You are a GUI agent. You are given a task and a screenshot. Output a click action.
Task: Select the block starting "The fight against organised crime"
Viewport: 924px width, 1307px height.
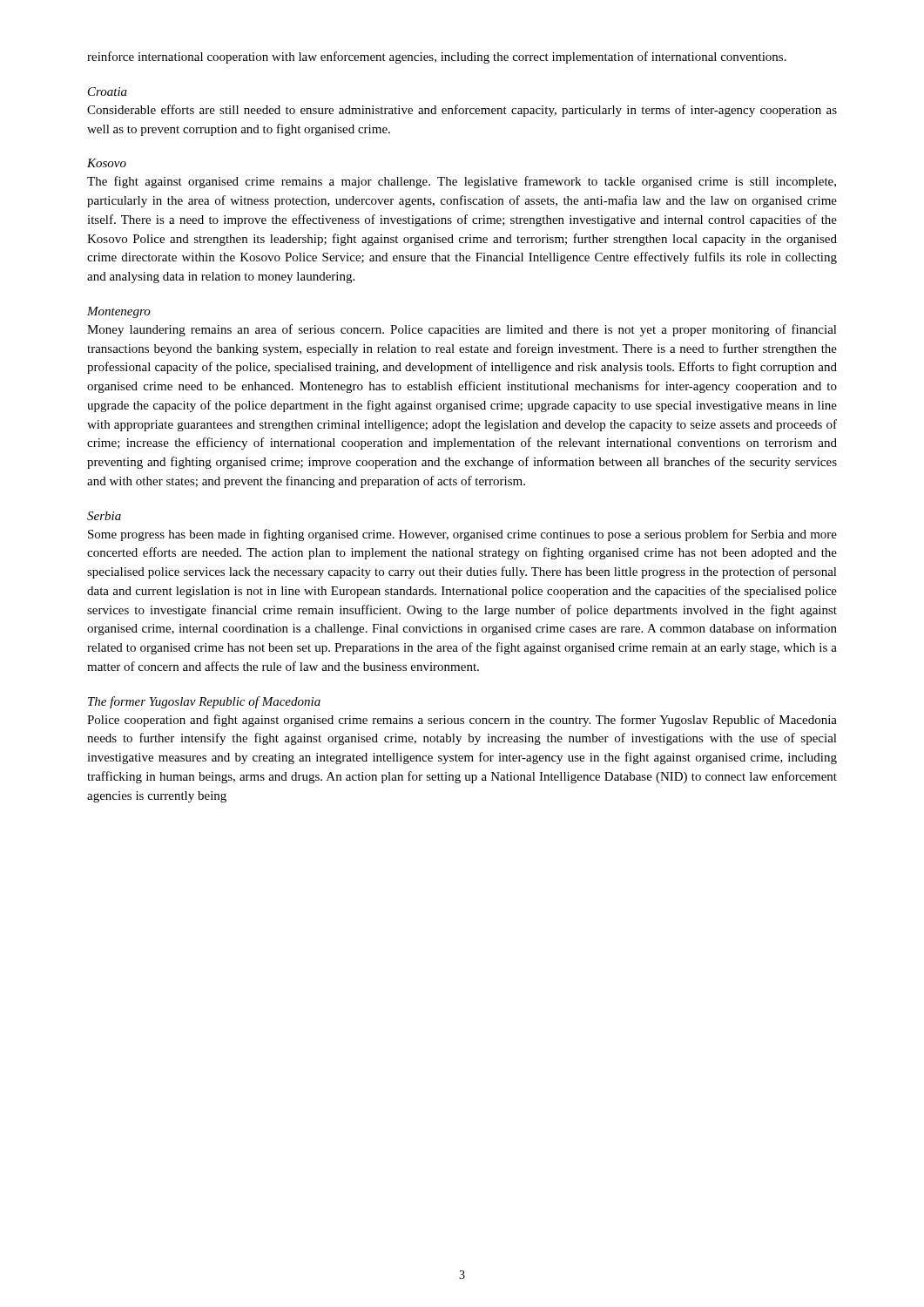pos(462,230)
